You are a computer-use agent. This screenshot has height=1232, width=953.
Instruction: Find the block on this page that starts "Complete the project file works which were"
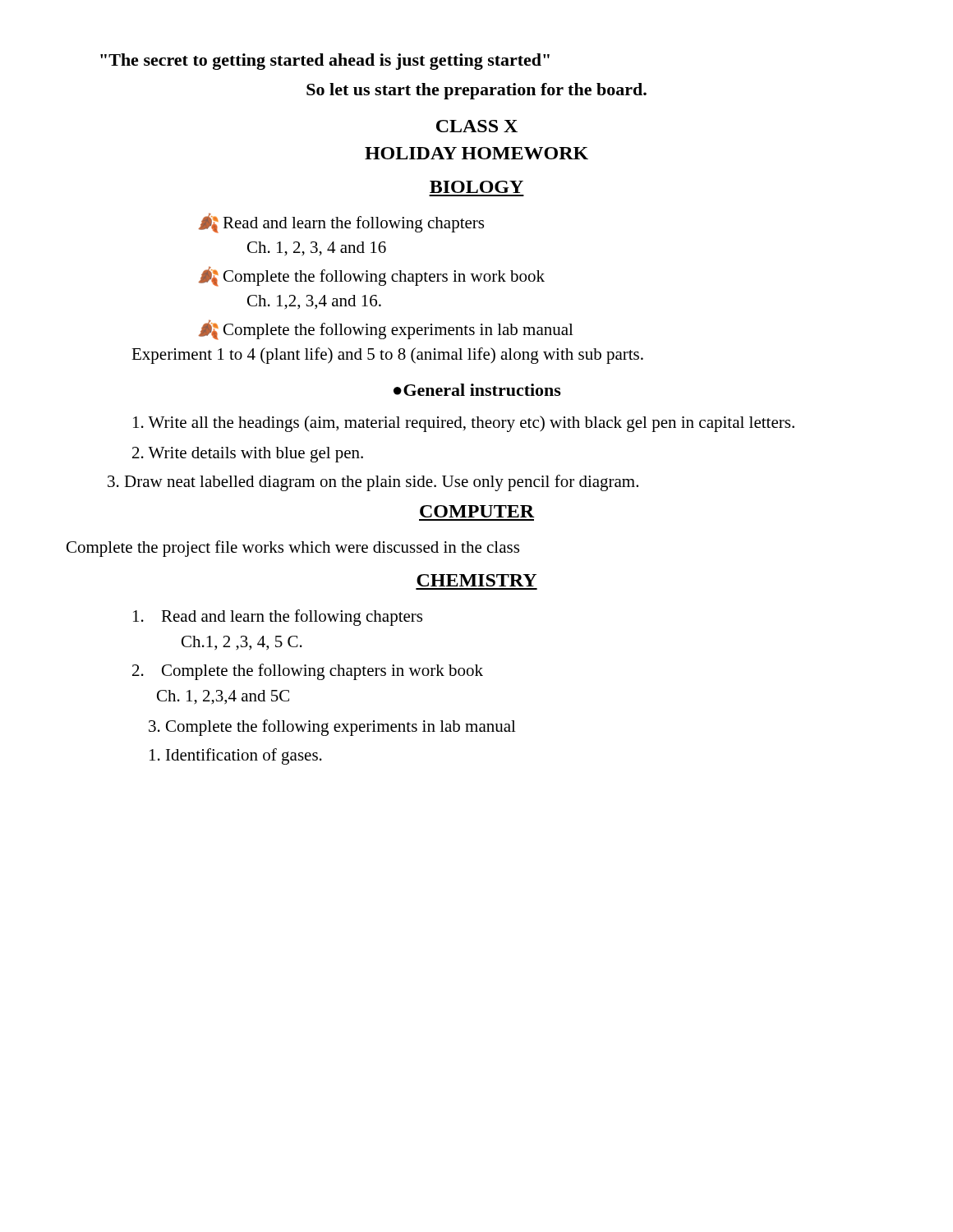pyautogui.click(x=293, y=547)
